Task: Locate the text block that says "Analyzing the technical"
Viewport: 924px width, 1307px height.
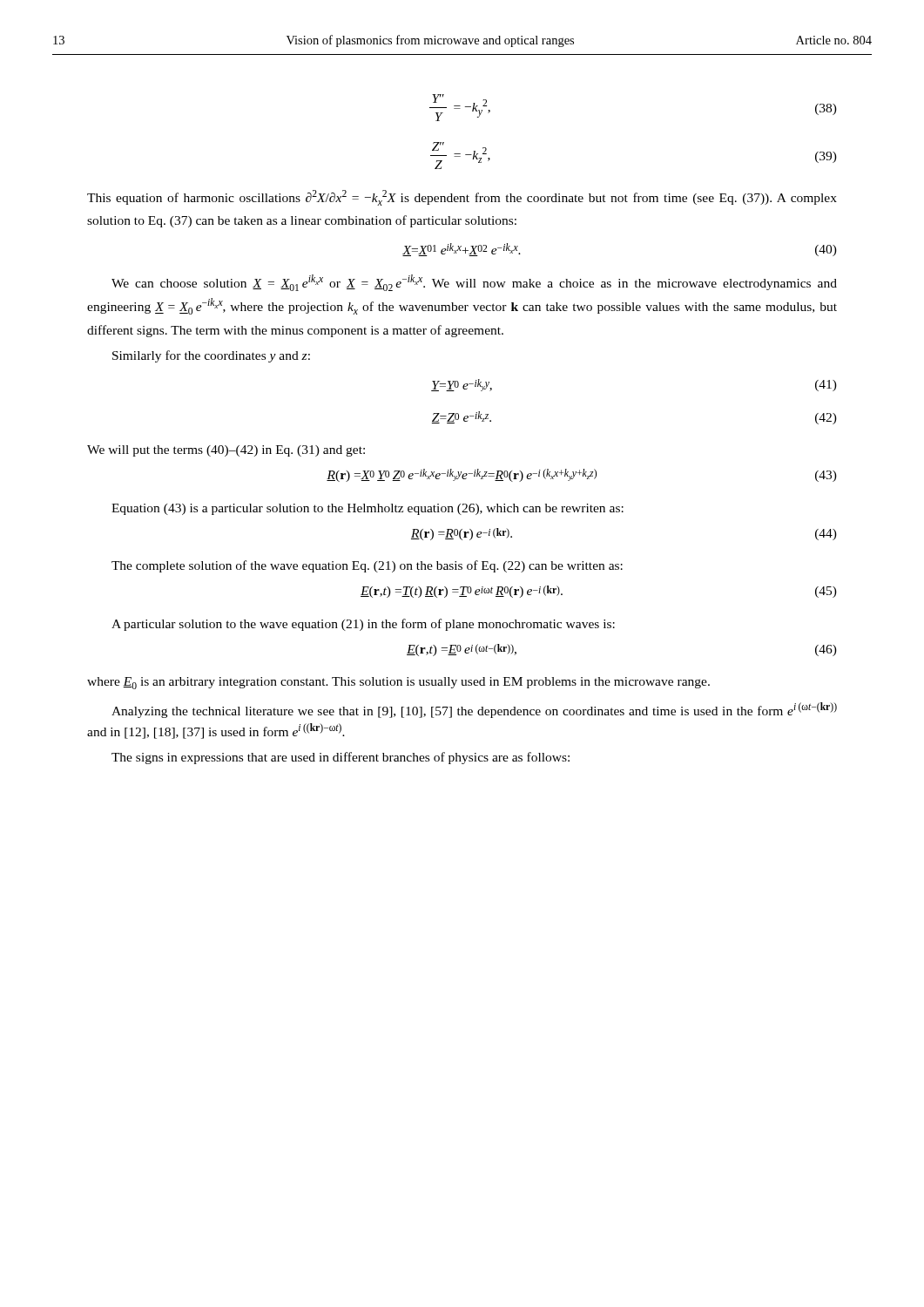Action: pyautogui.click(x=462, y=720)
